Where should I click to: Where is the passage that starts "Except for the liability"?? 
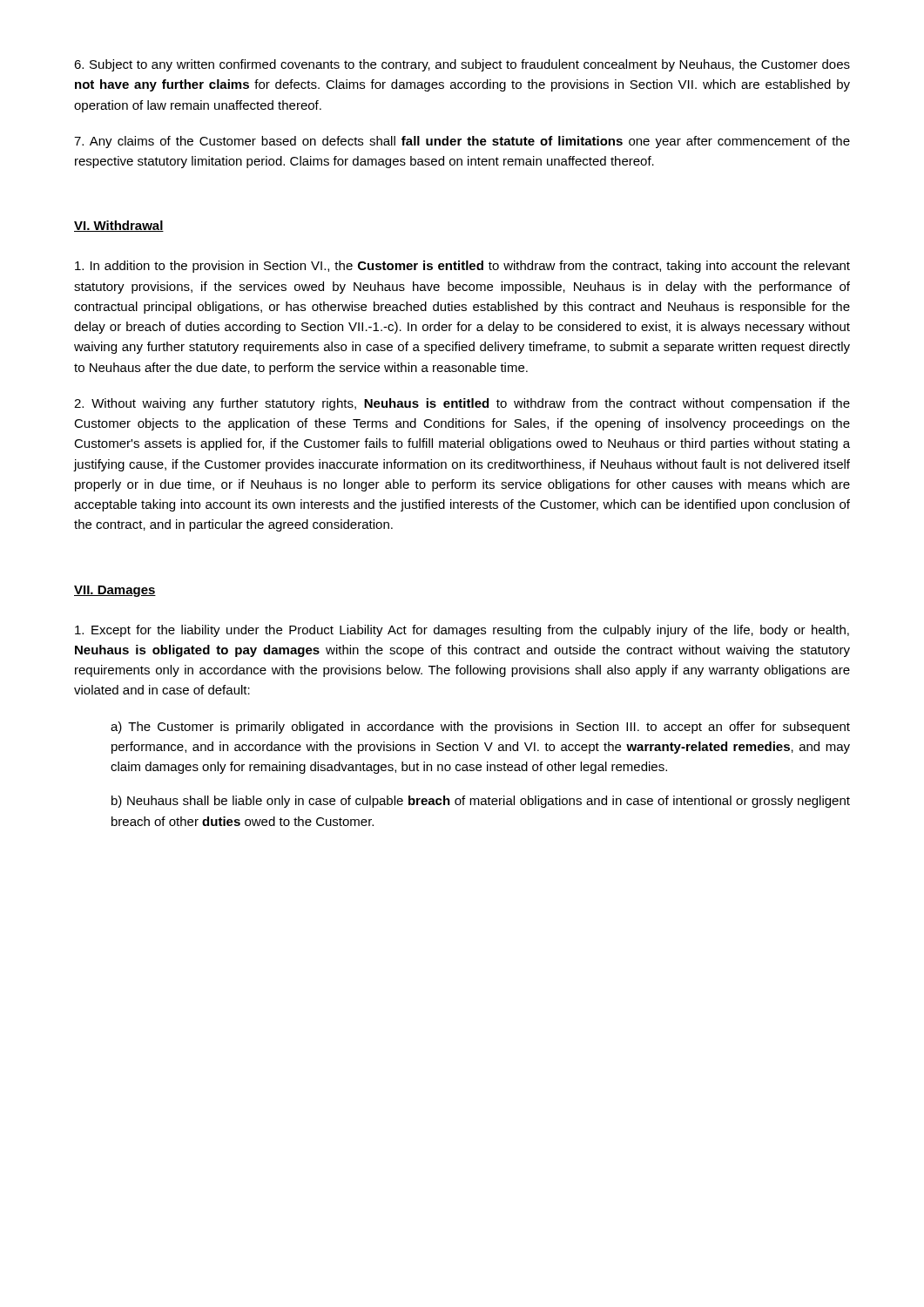point(462,660)
